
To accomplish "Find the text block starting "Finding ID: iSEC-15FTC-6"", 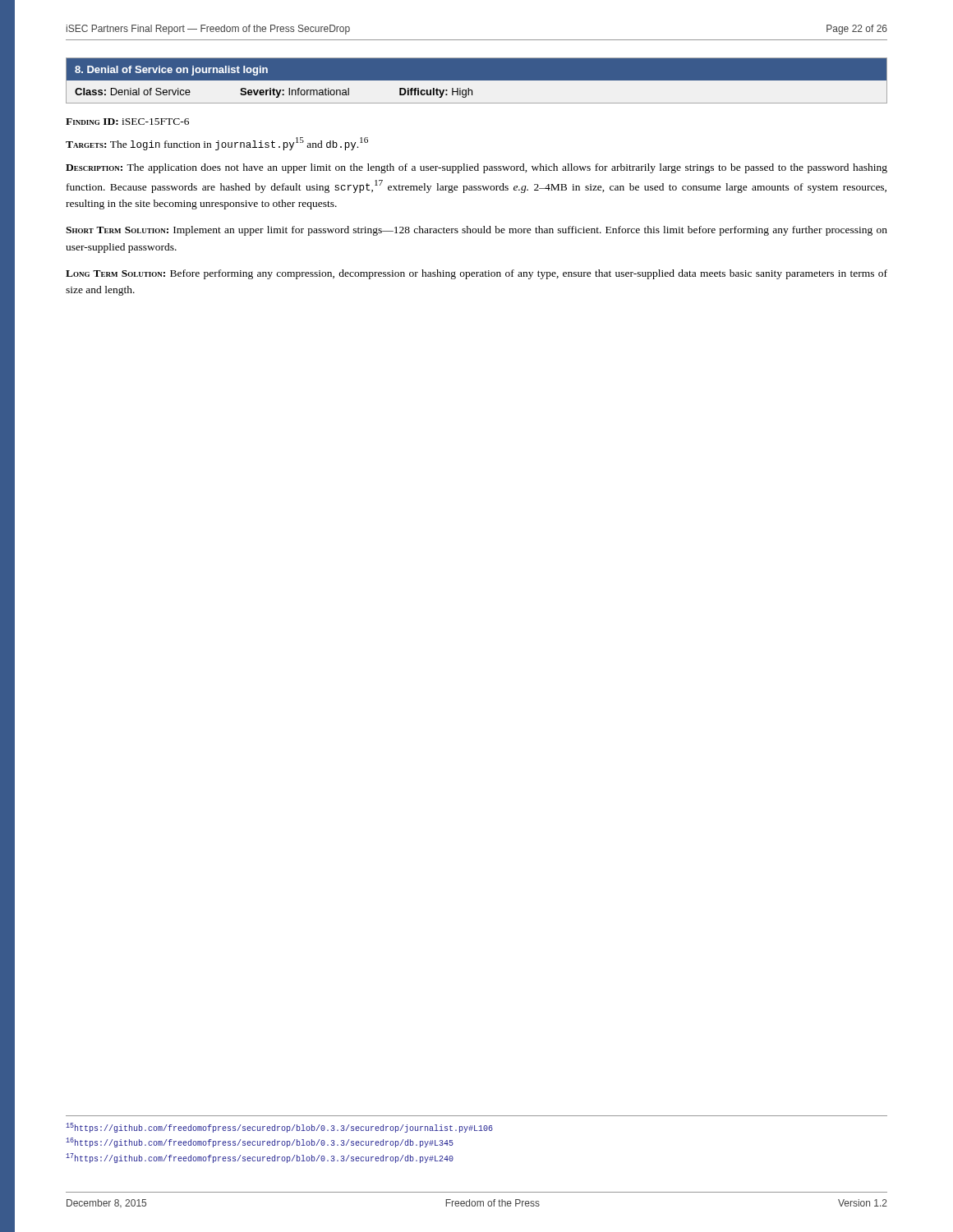I will (128, 121).
